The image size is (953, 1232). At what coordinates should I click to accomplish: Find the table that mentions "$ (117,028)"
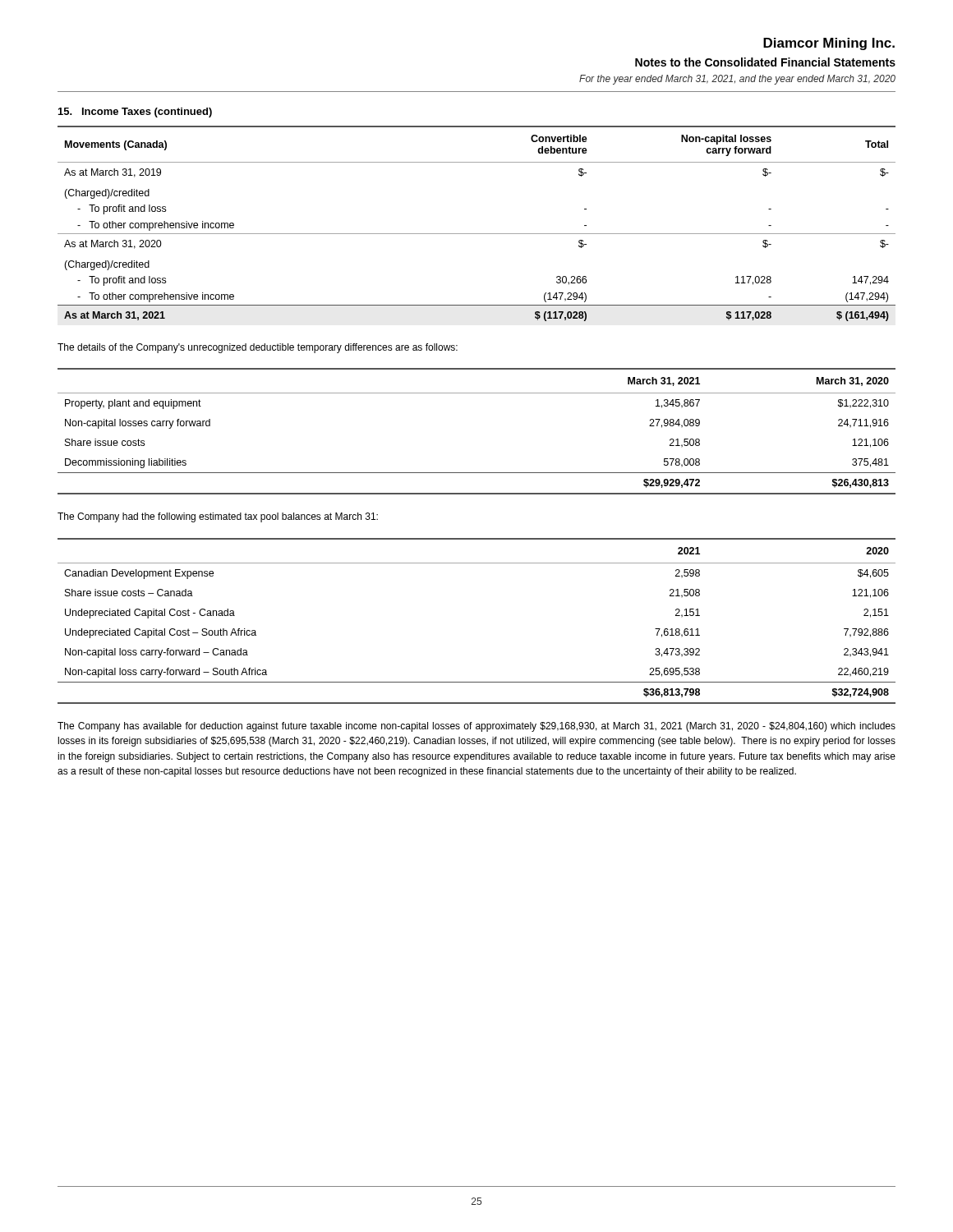tap(476, 225)
